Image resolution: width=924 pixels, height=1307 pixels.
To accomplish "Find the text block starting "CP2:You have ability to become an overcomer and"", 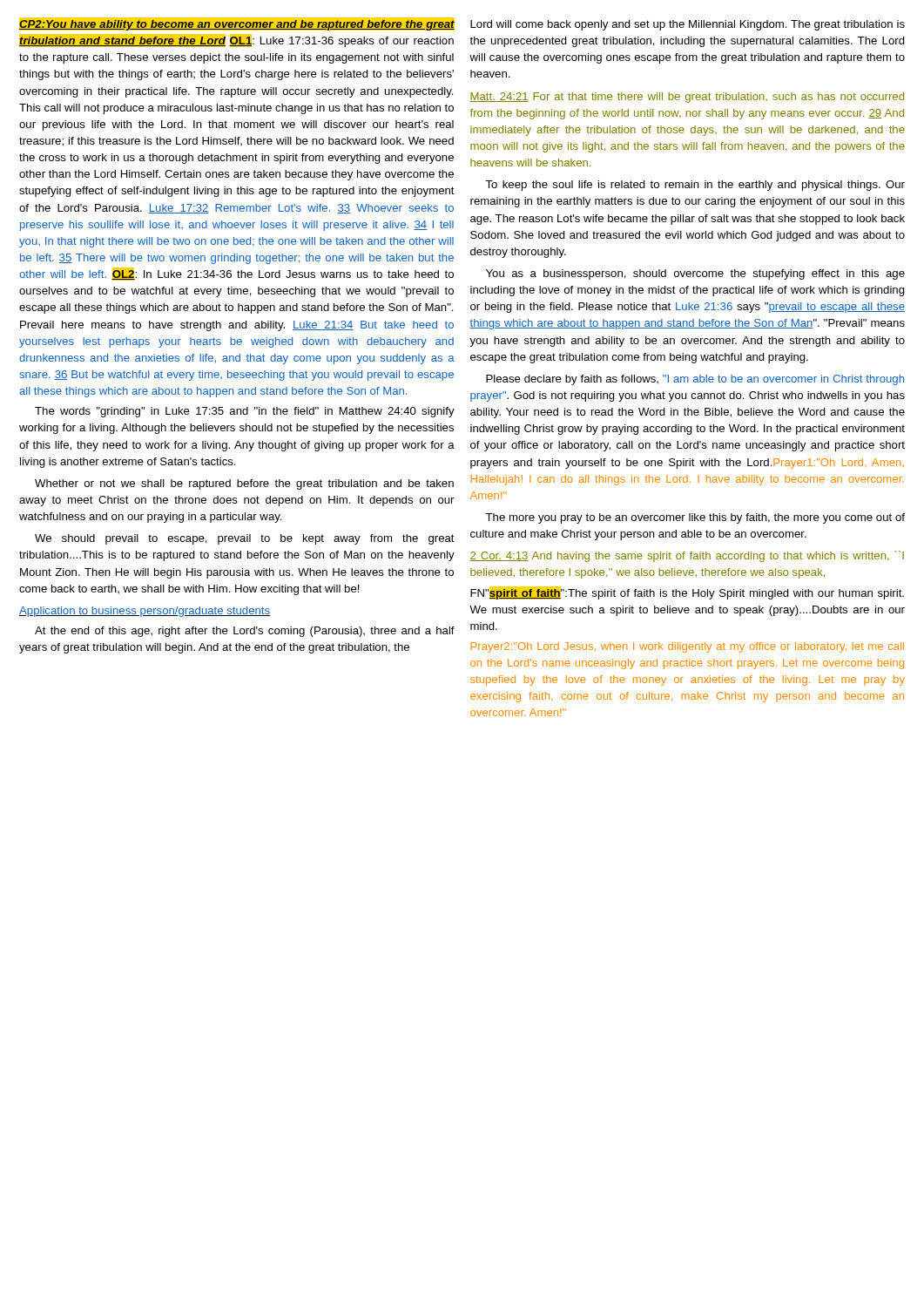I will (237, 207).
